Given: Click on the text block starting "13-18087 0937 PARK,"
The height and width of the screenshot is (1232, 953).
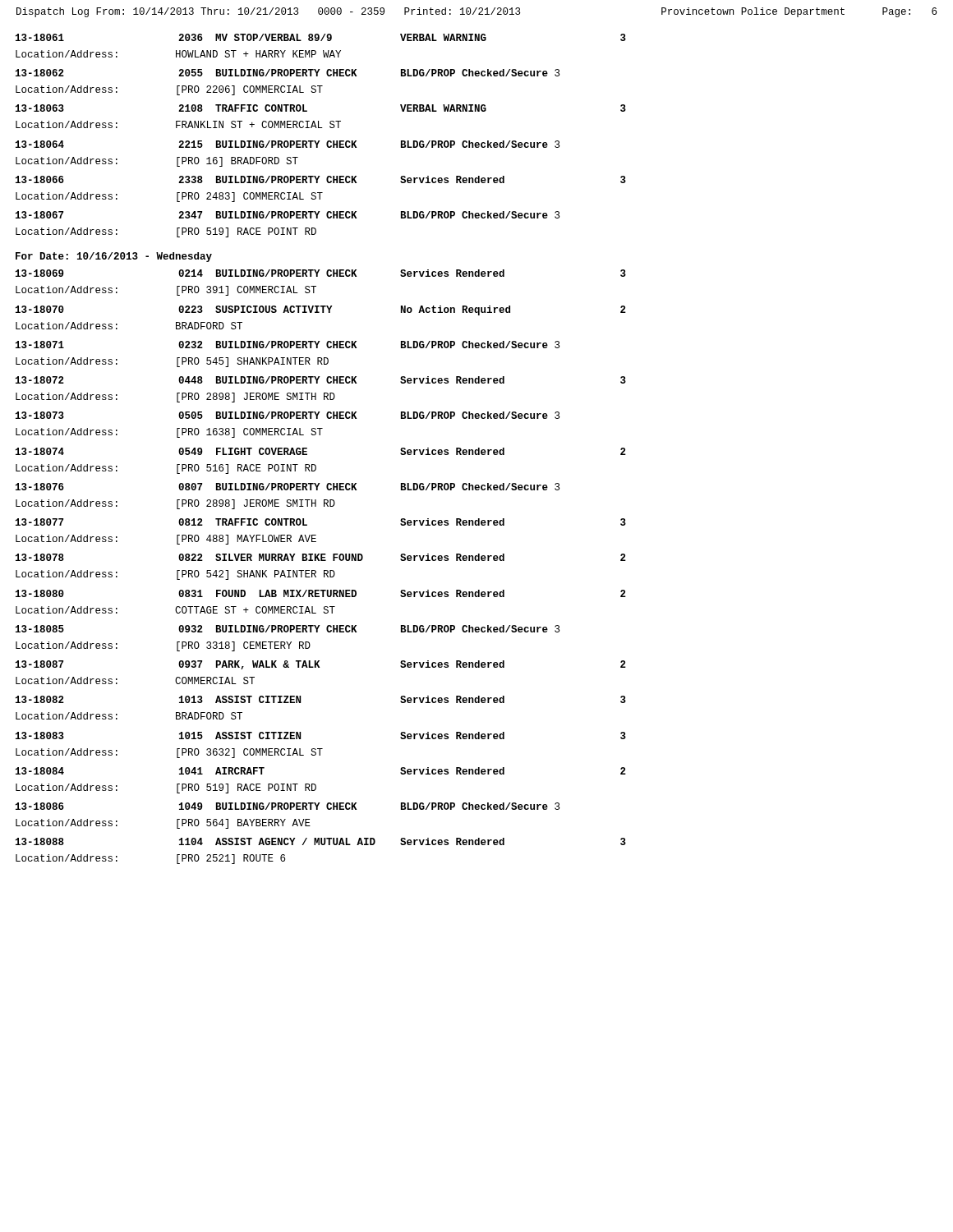Looking at the screenshot, I should click(476, 674).
